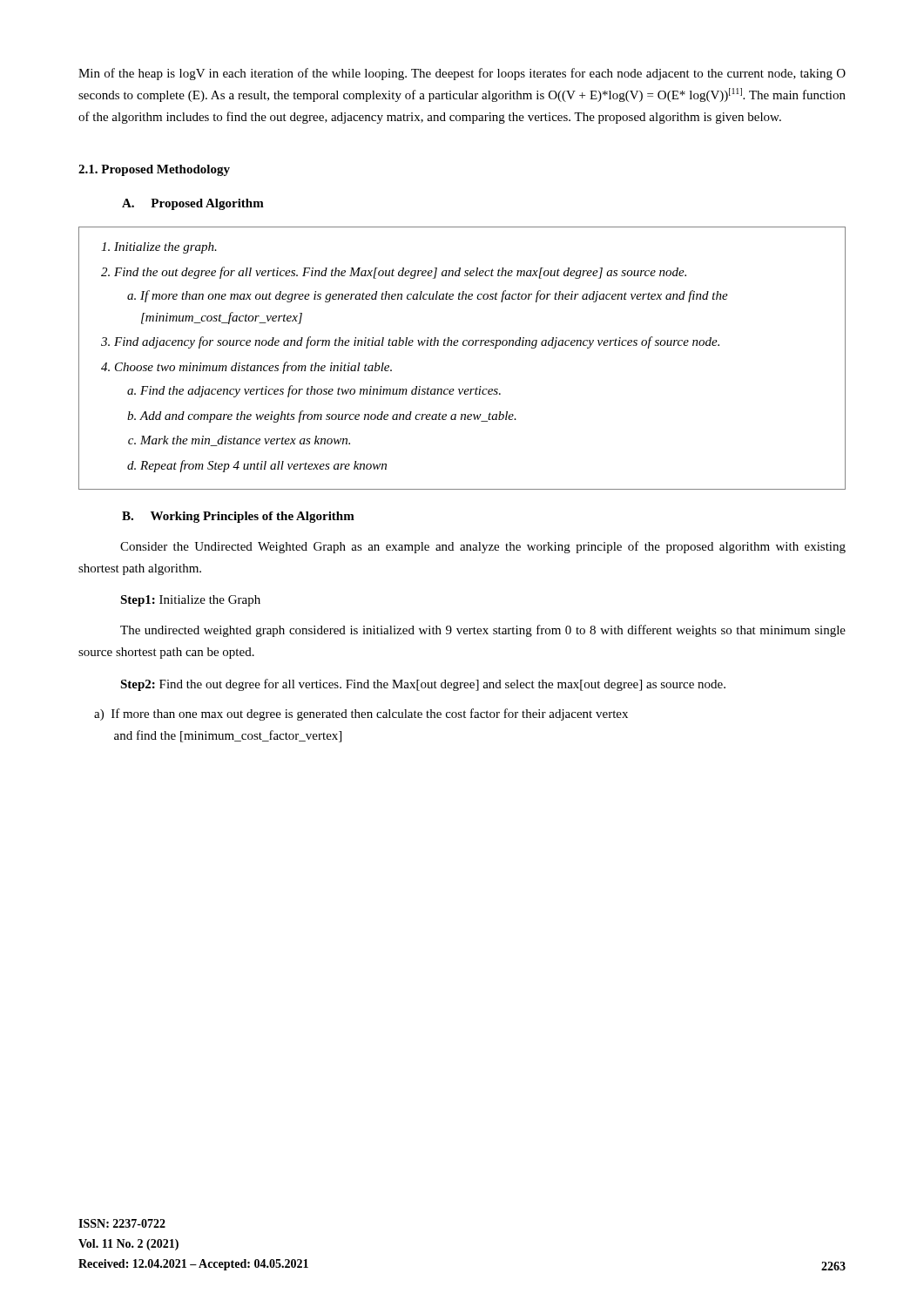The width and height of the screenshot is (924, 1307).
Task: Find the text block that says "Min of the heap is logV in each"
Action: click(462, 95)
